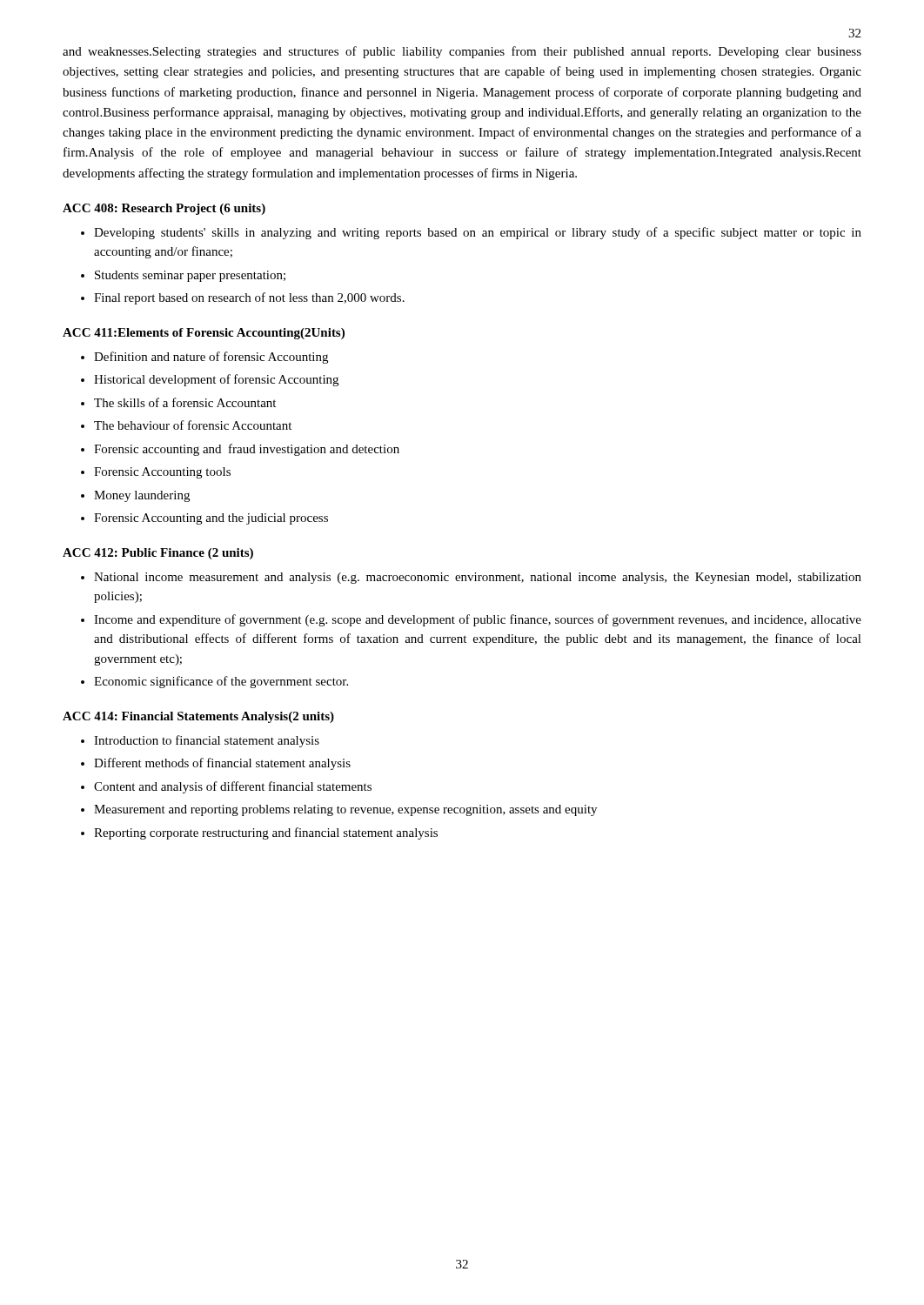Find "Definition and nature of forensic Accounting" on this page
The width and height of the screenshot is (924, 1305).
coord(211,358)
